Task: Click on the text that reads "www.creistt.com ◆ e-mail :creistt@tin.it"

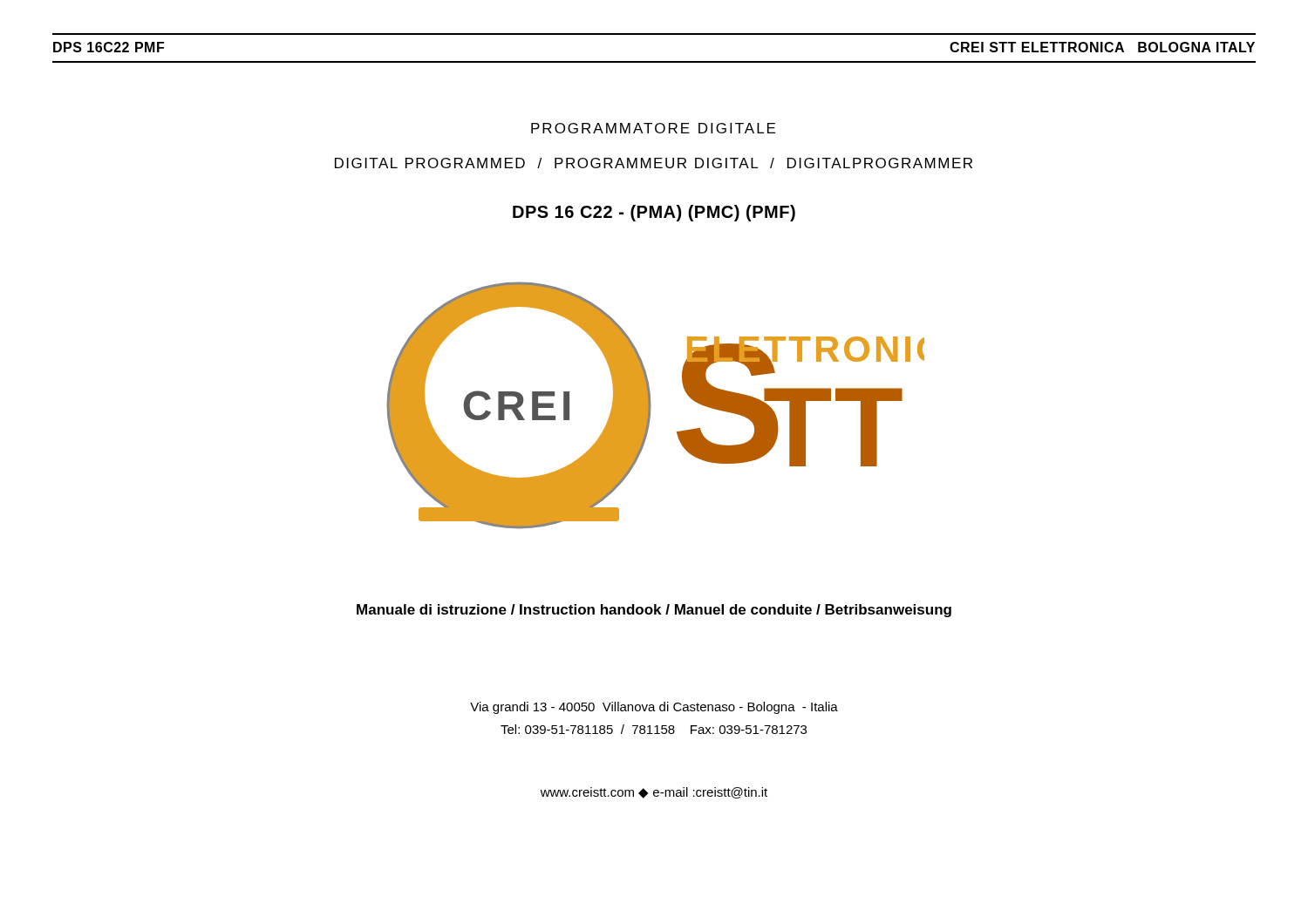Action: point(654,792)
